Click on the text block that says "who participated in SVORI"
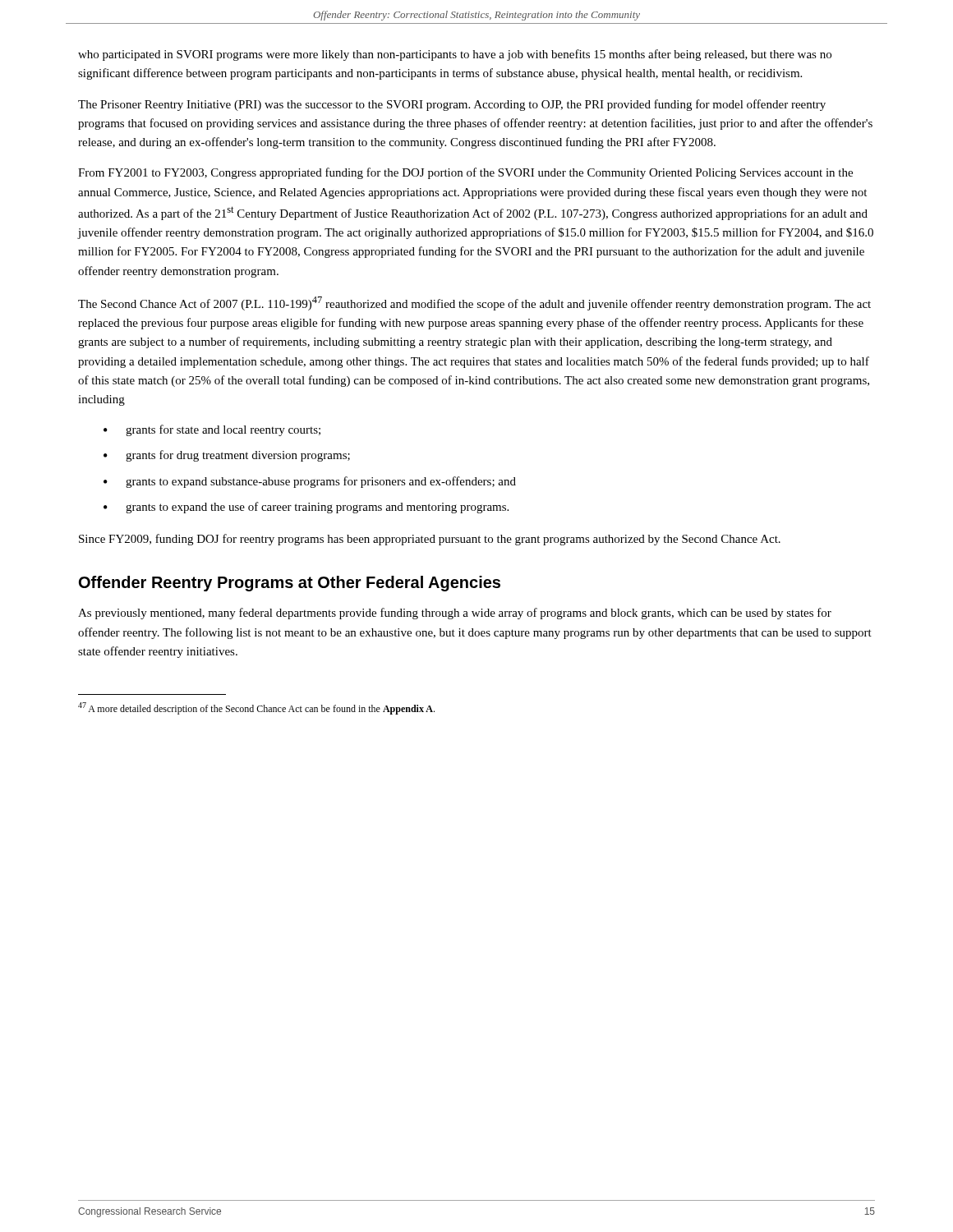This screenshot has height=1232, width=953. coord(455,64)
